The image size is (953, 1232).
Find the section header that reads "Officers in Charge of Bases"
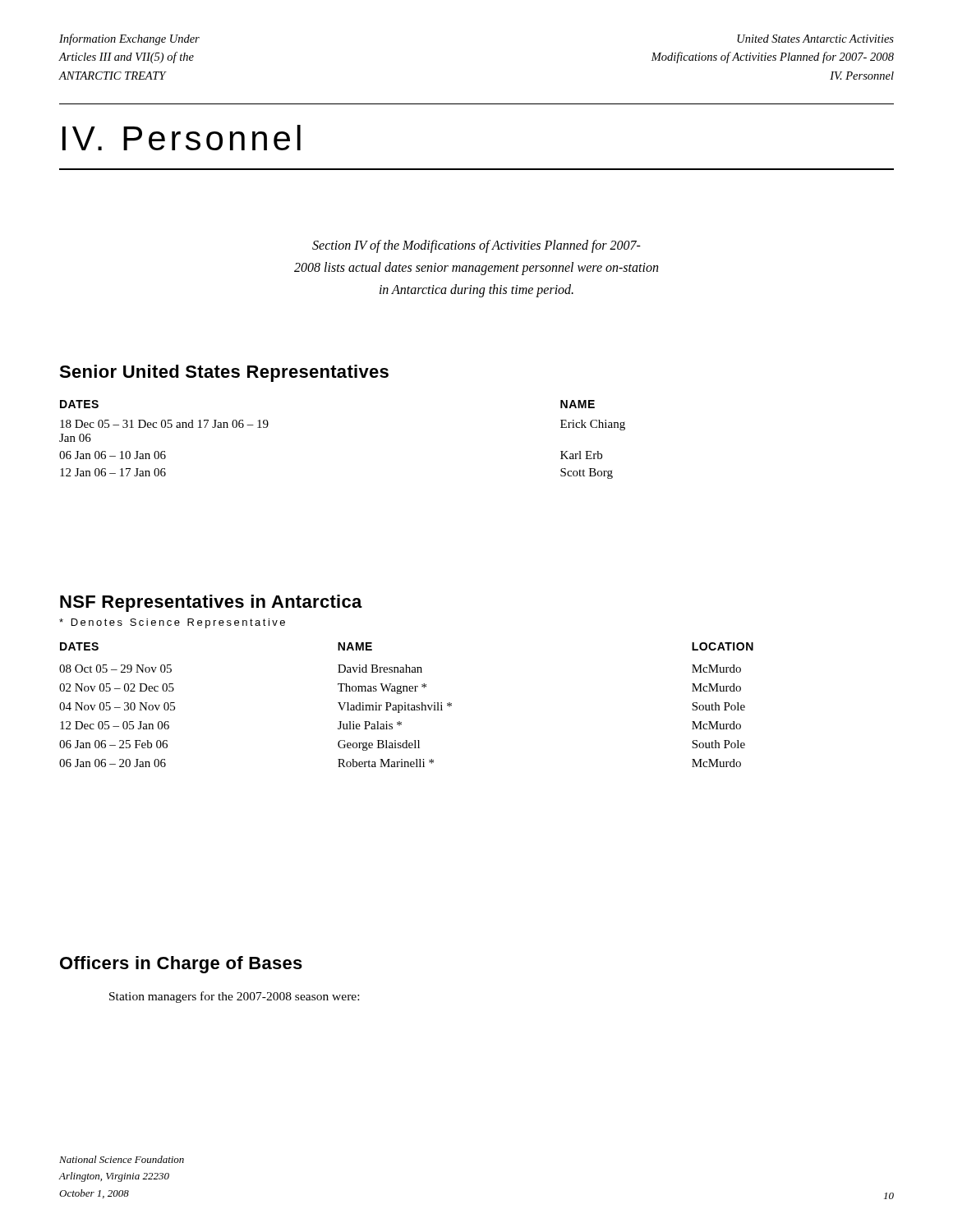181,963
